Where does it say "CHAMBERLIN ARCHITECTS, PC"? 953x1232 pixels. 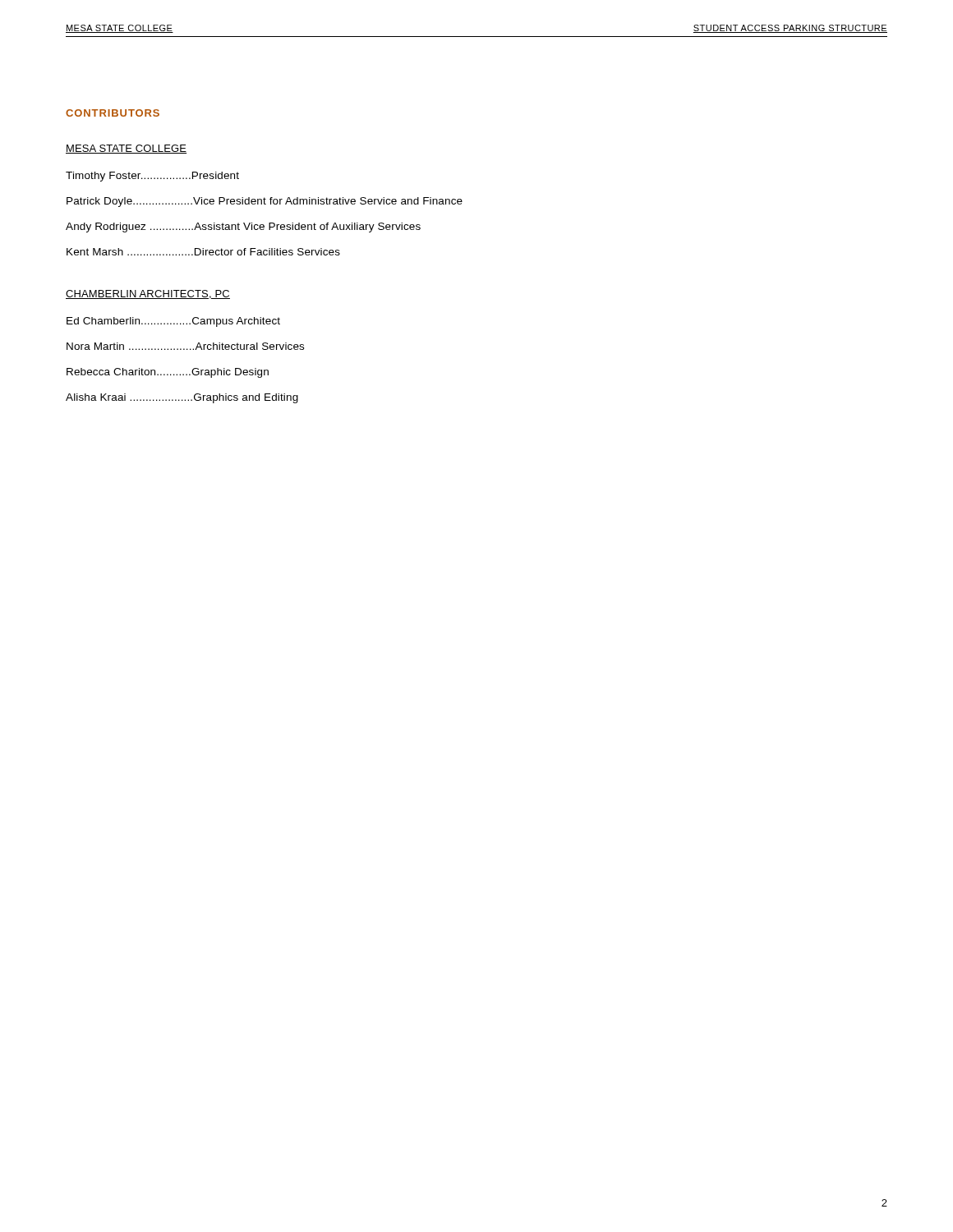point(148,294)
